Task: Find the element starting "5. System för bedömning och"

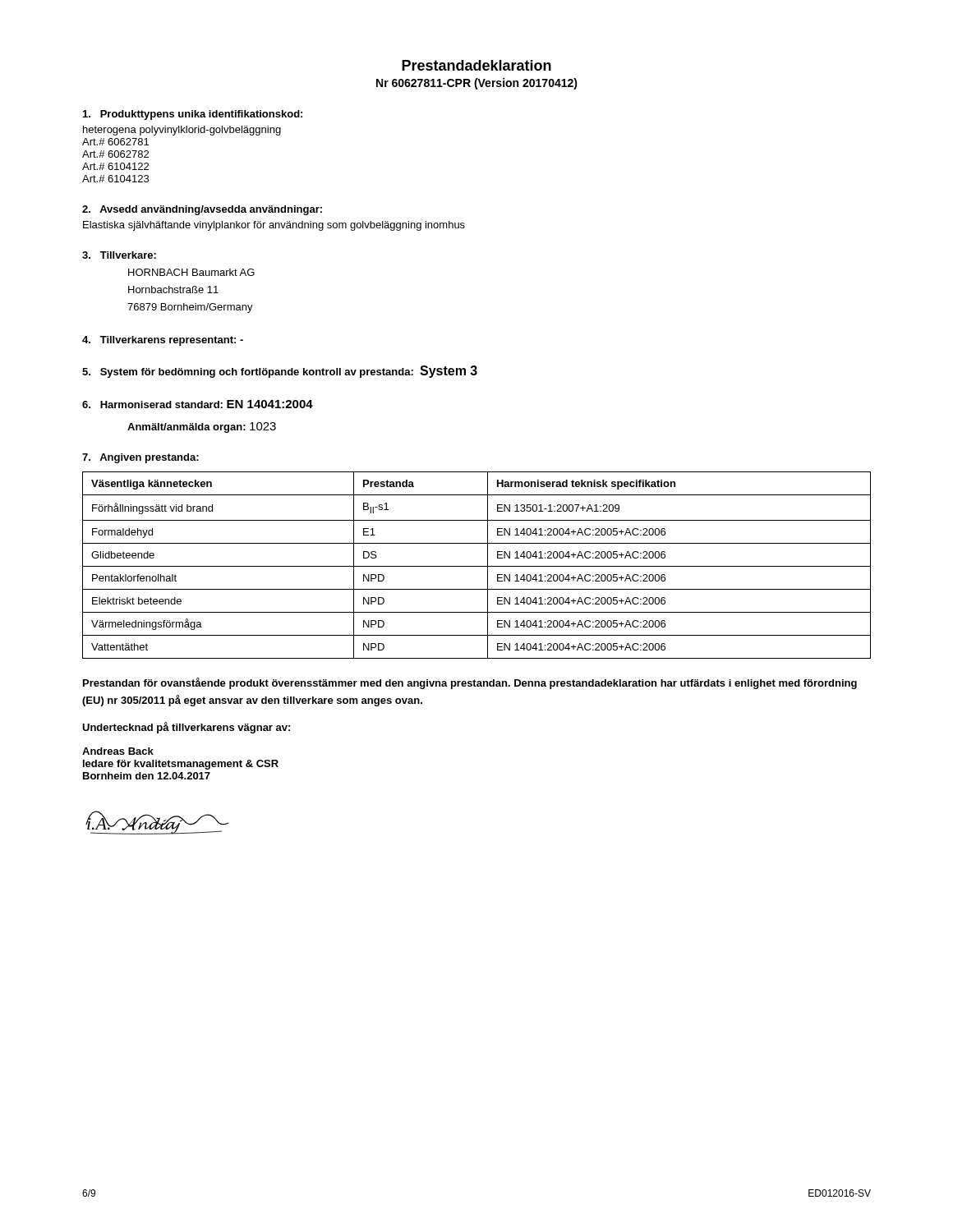Action: (x=280, y=371)
